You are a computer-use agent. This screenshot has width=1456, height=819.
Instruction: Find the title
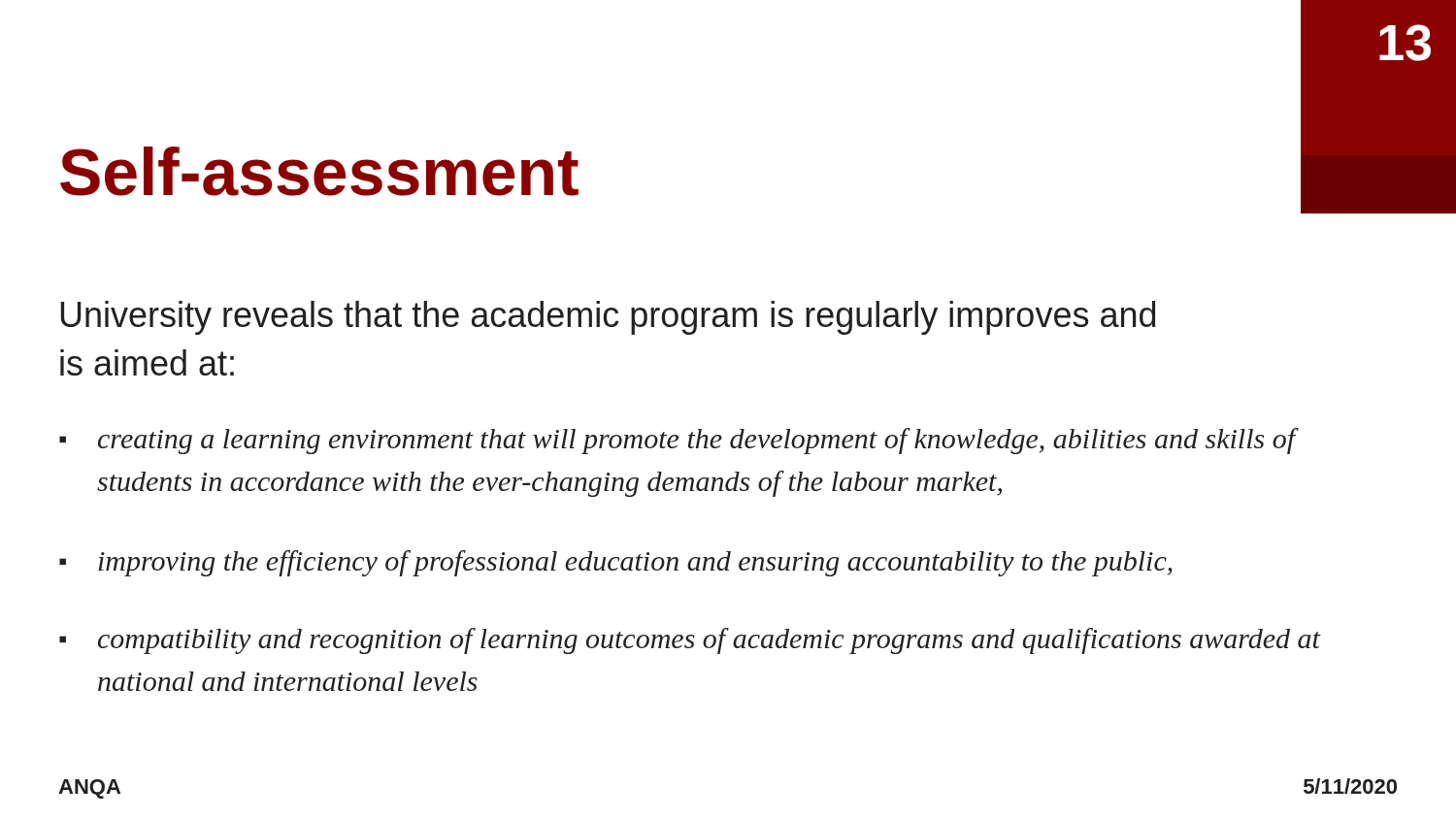click(319, 172)
